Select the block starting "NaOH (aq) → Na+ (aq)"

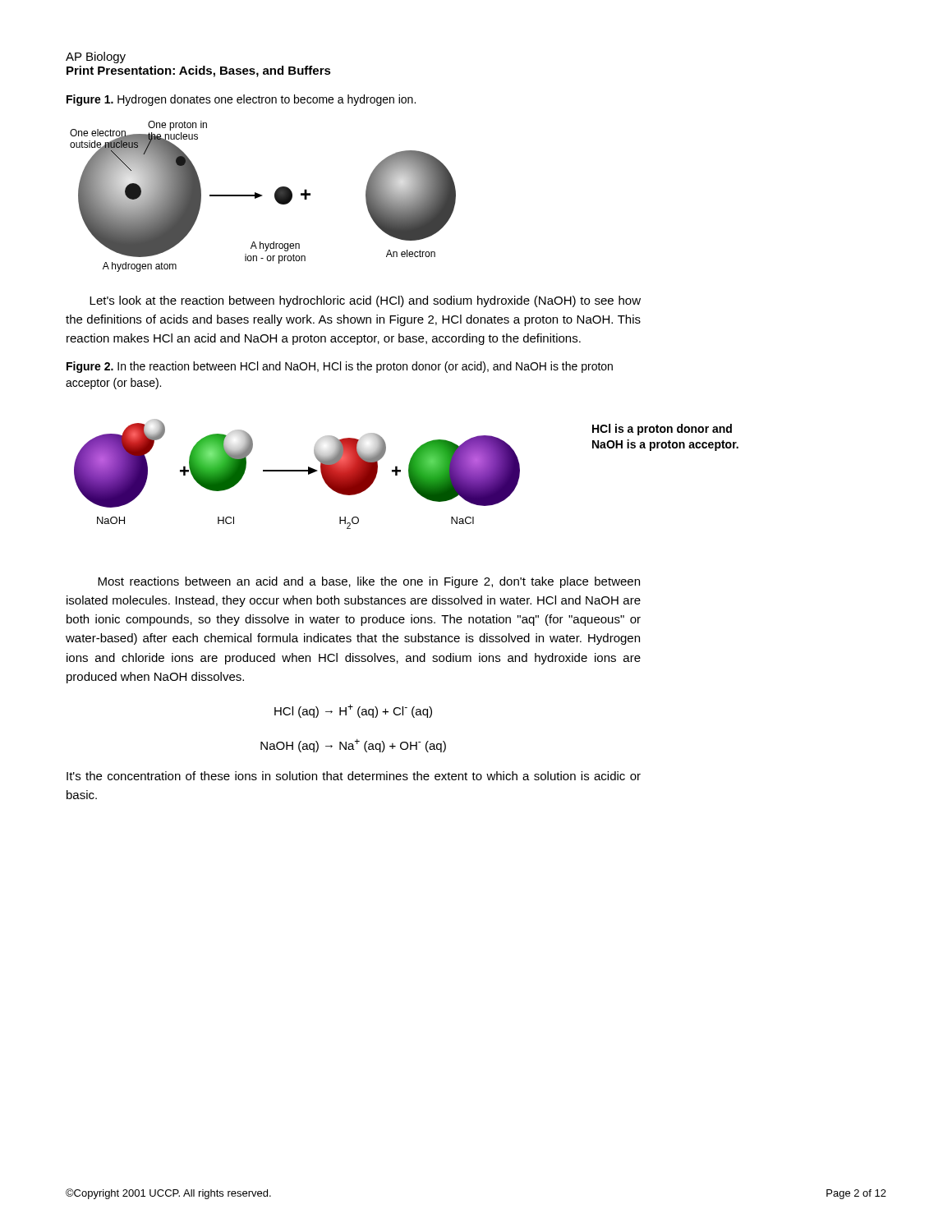[x=353, y=744]
